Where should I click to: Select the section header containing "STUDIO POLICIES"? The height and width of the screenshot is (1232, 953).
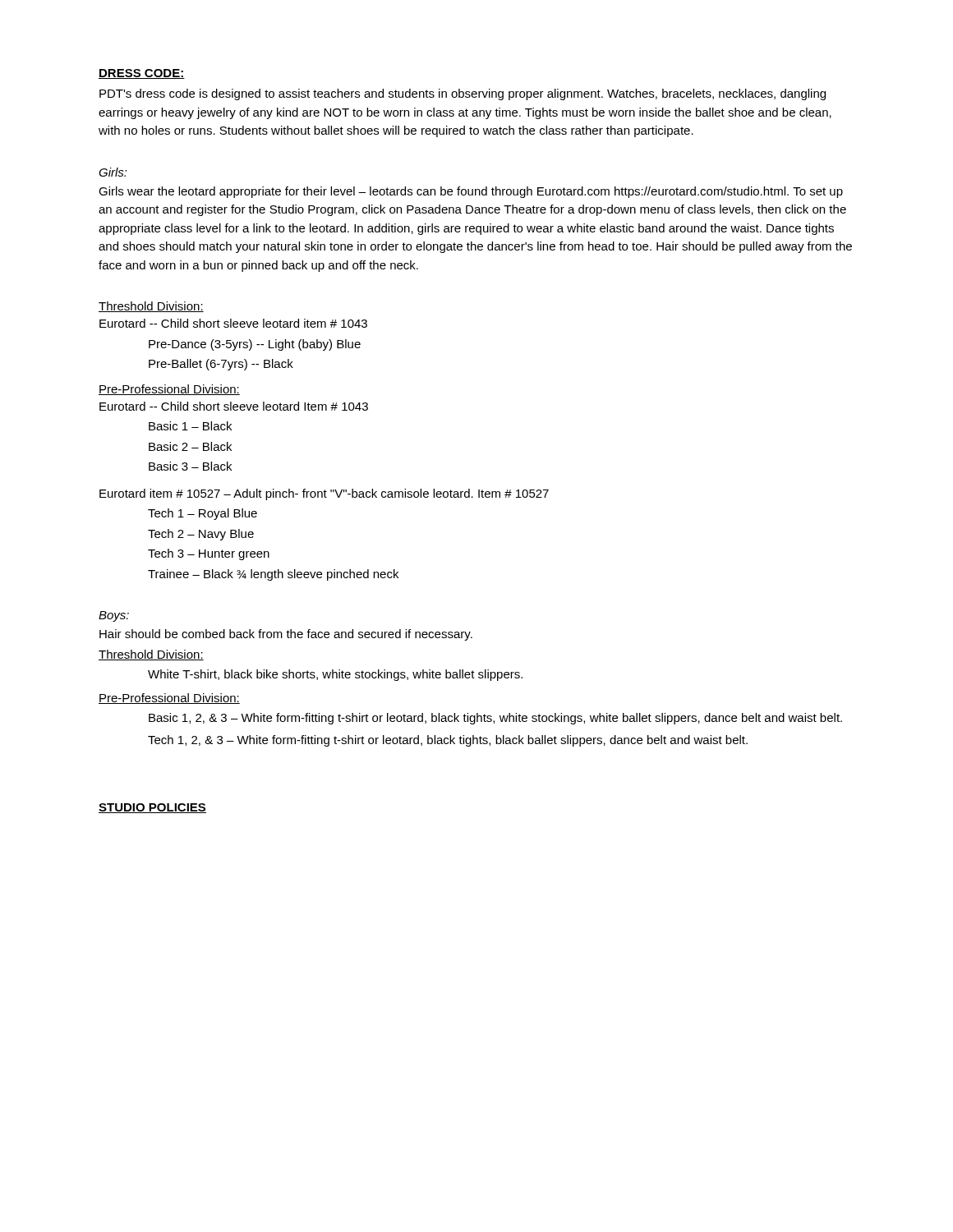click(152, 807)
